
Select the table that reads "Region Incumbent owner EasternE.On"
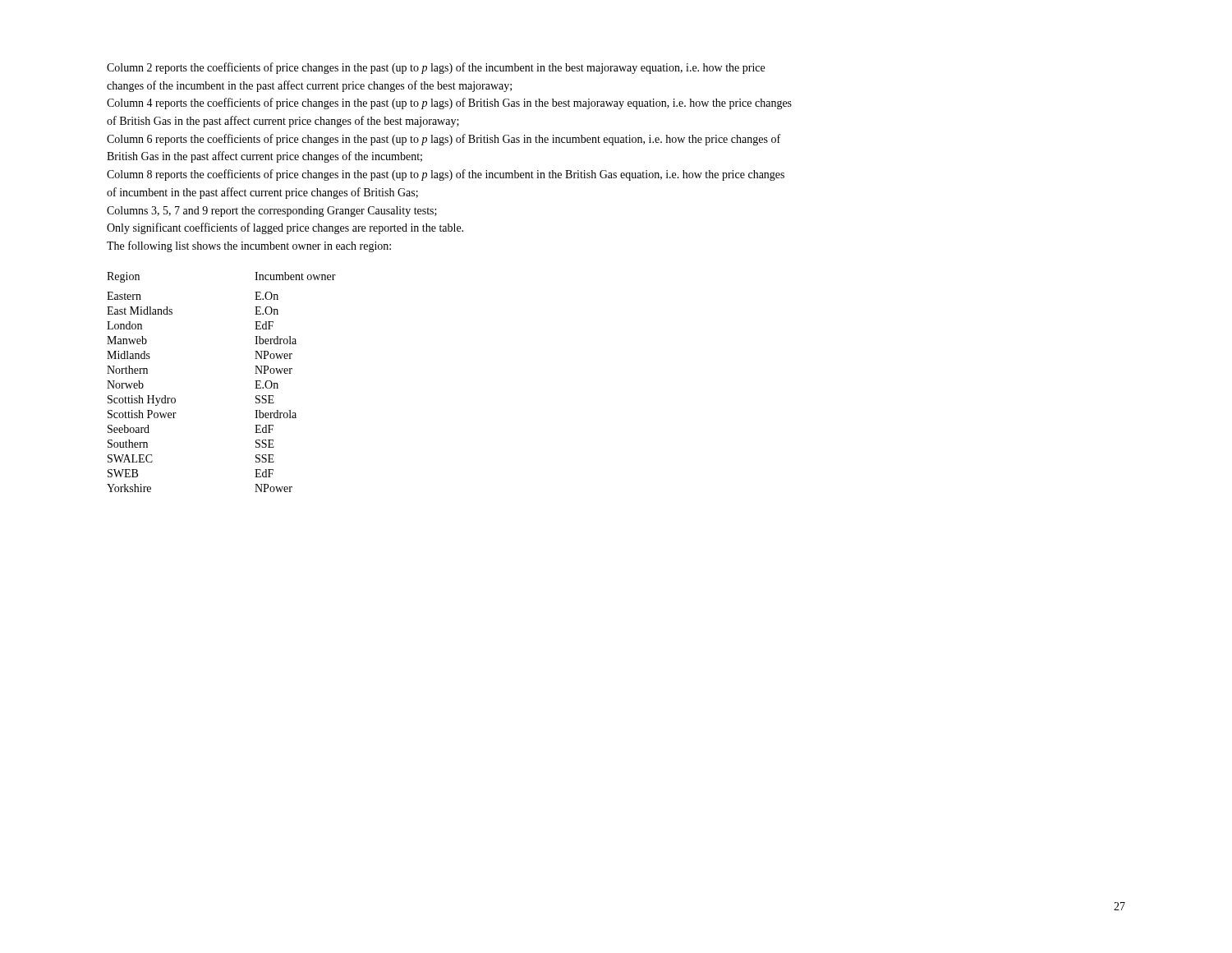click(x=452, y=382)
